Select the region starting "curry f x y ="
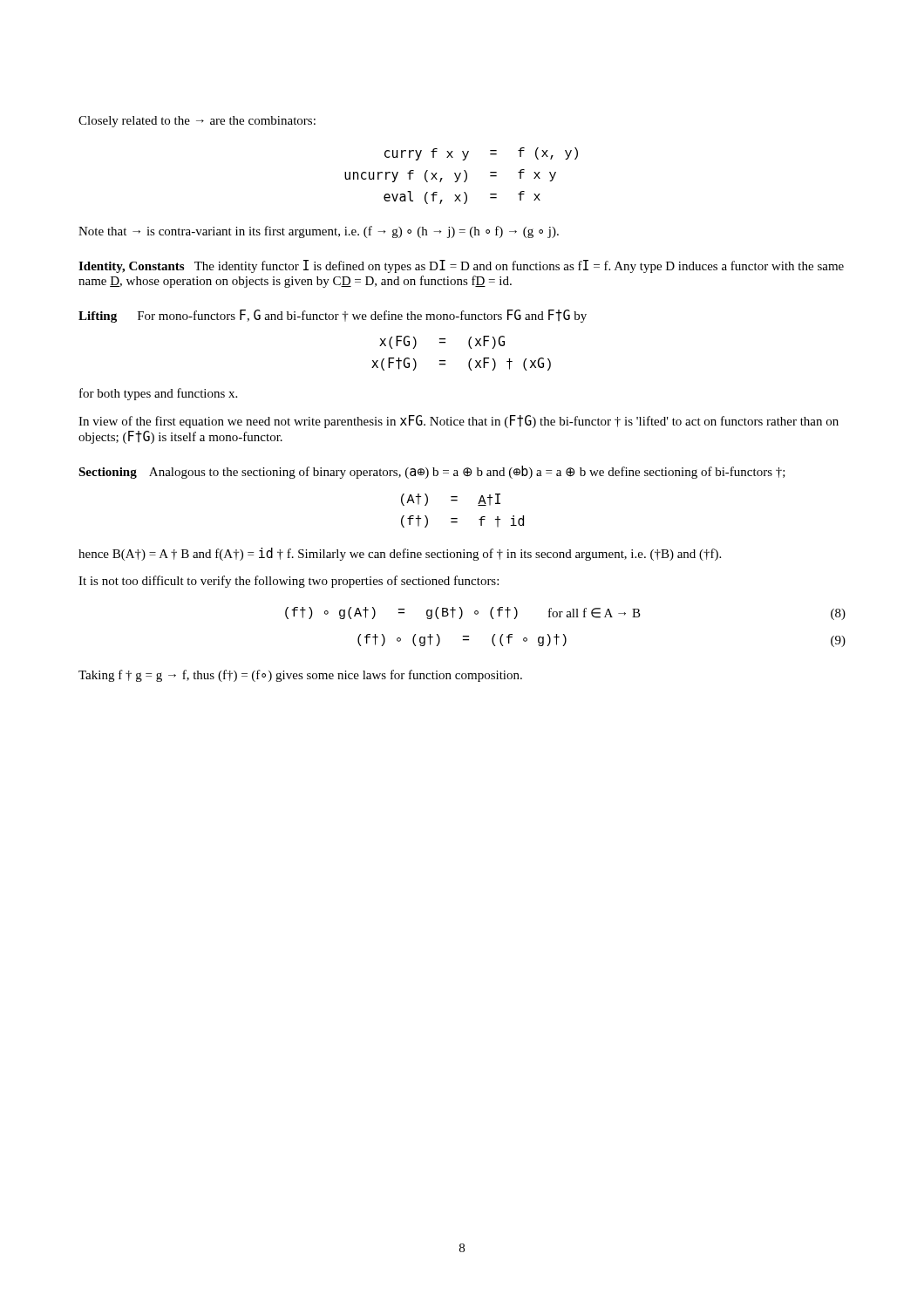 point(462,176)
